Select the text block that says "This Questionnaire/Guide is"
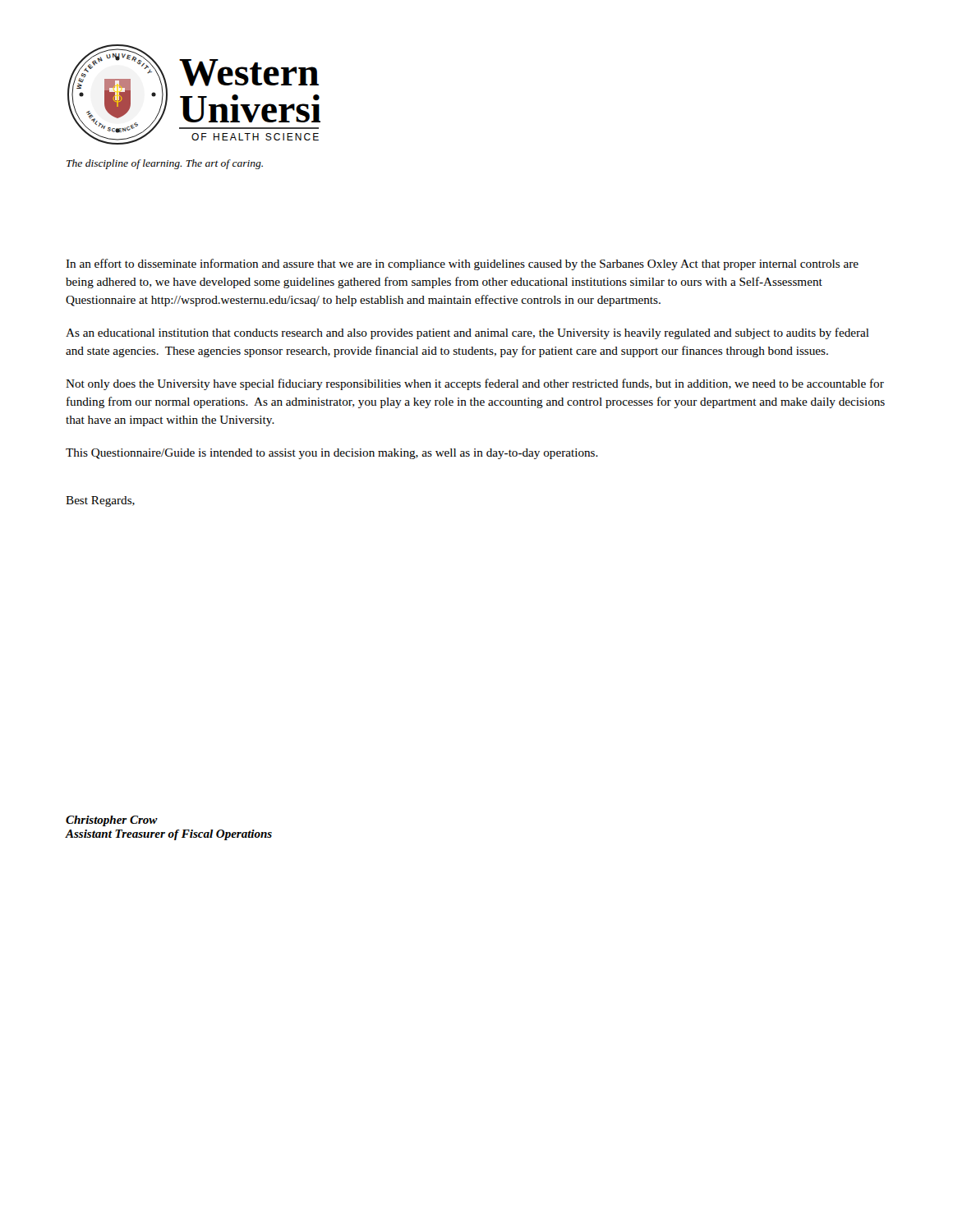The image size is (953, 1232). 332,452
